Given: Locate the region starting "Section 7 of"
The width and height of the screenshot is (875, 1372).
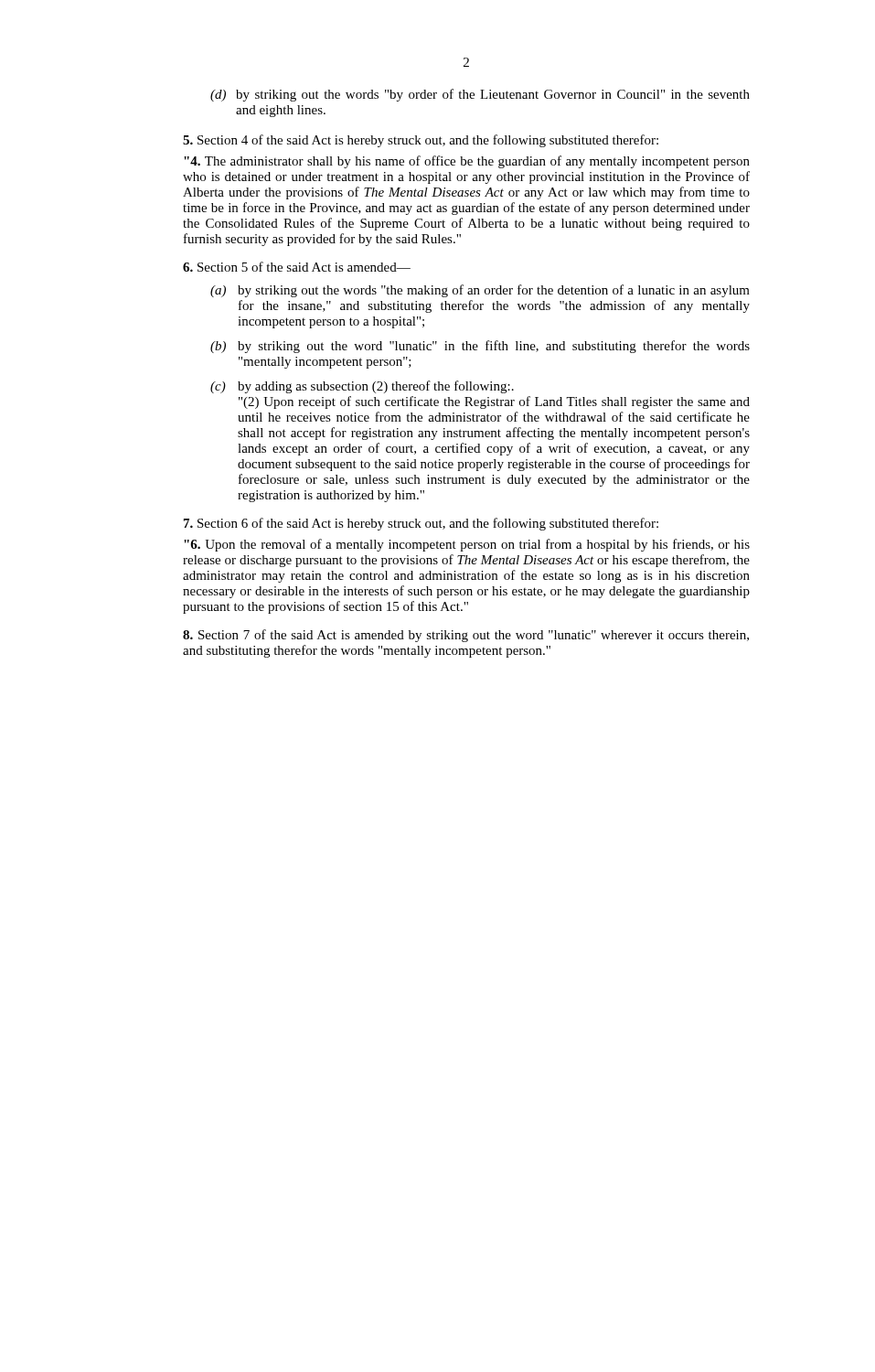Looking at the screenshot, I should 466,643.
